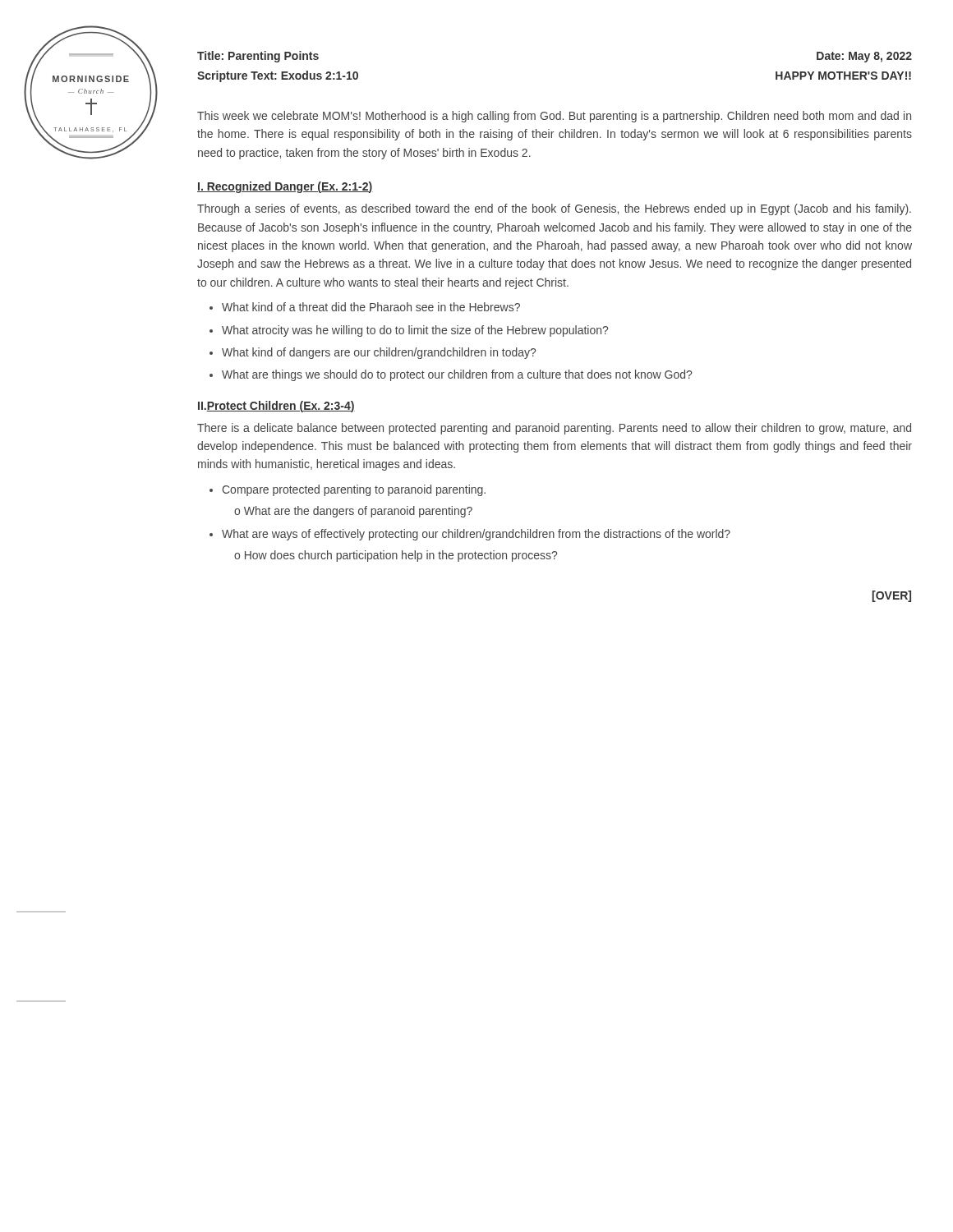Click the logo
The image size is (953, 1232).
[90, 88]
